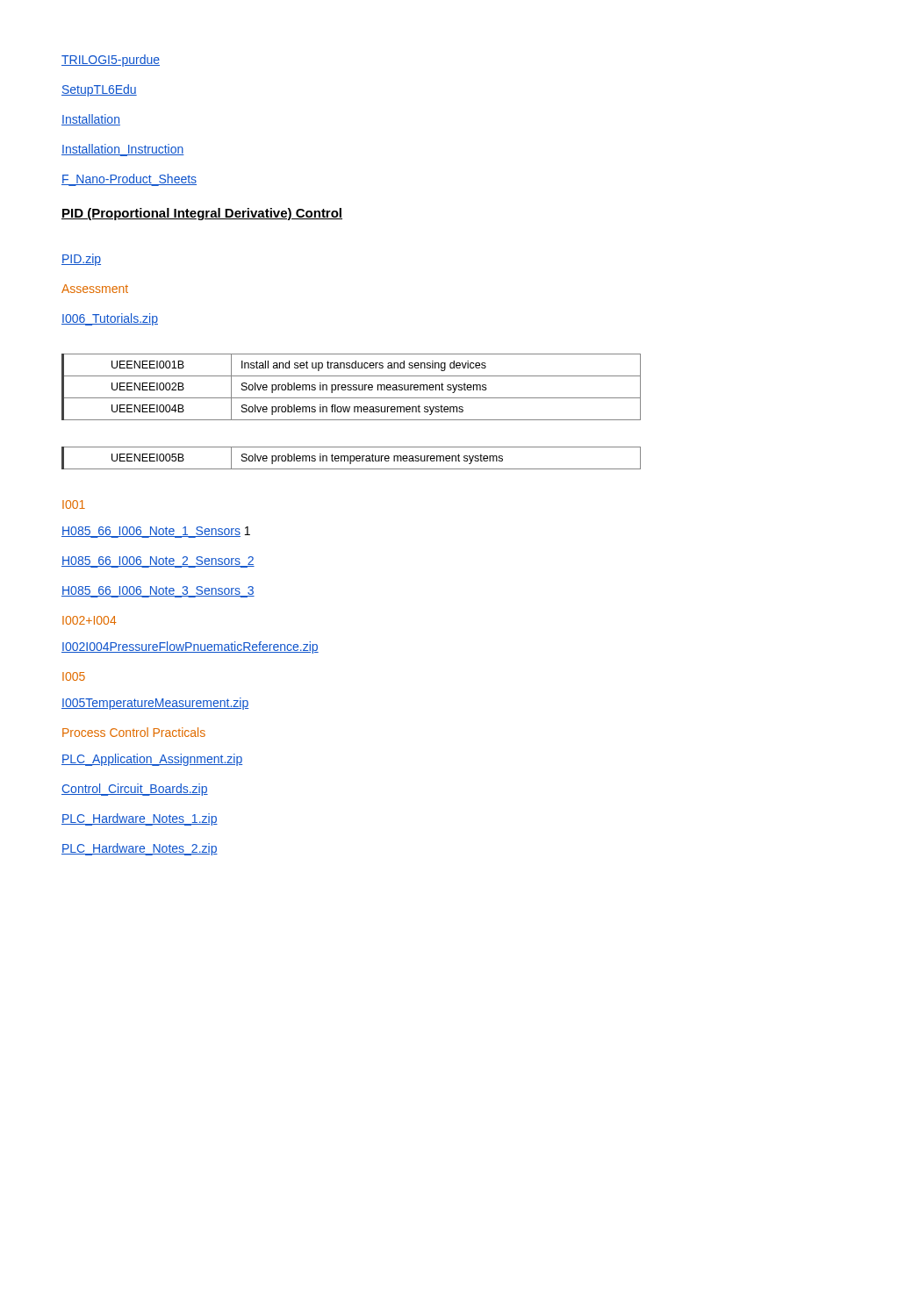This screenshot has height=1316, width=905.
Task: Where does it say "H085_66_I006_Note_1_Sensors 1"?
Action: [156, 531]
